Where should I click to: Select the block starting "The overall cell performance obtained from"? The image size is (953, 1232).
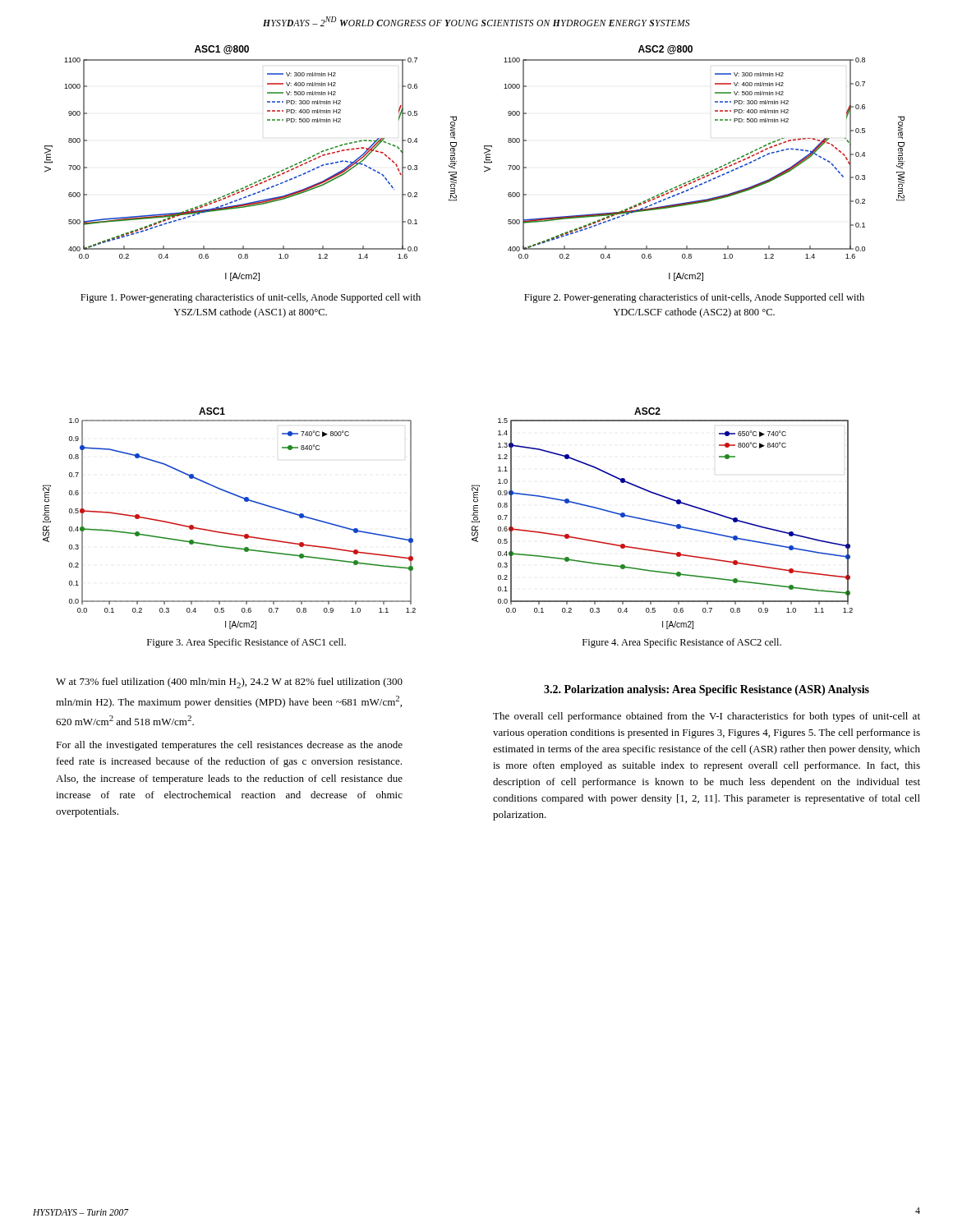[707, 765]
